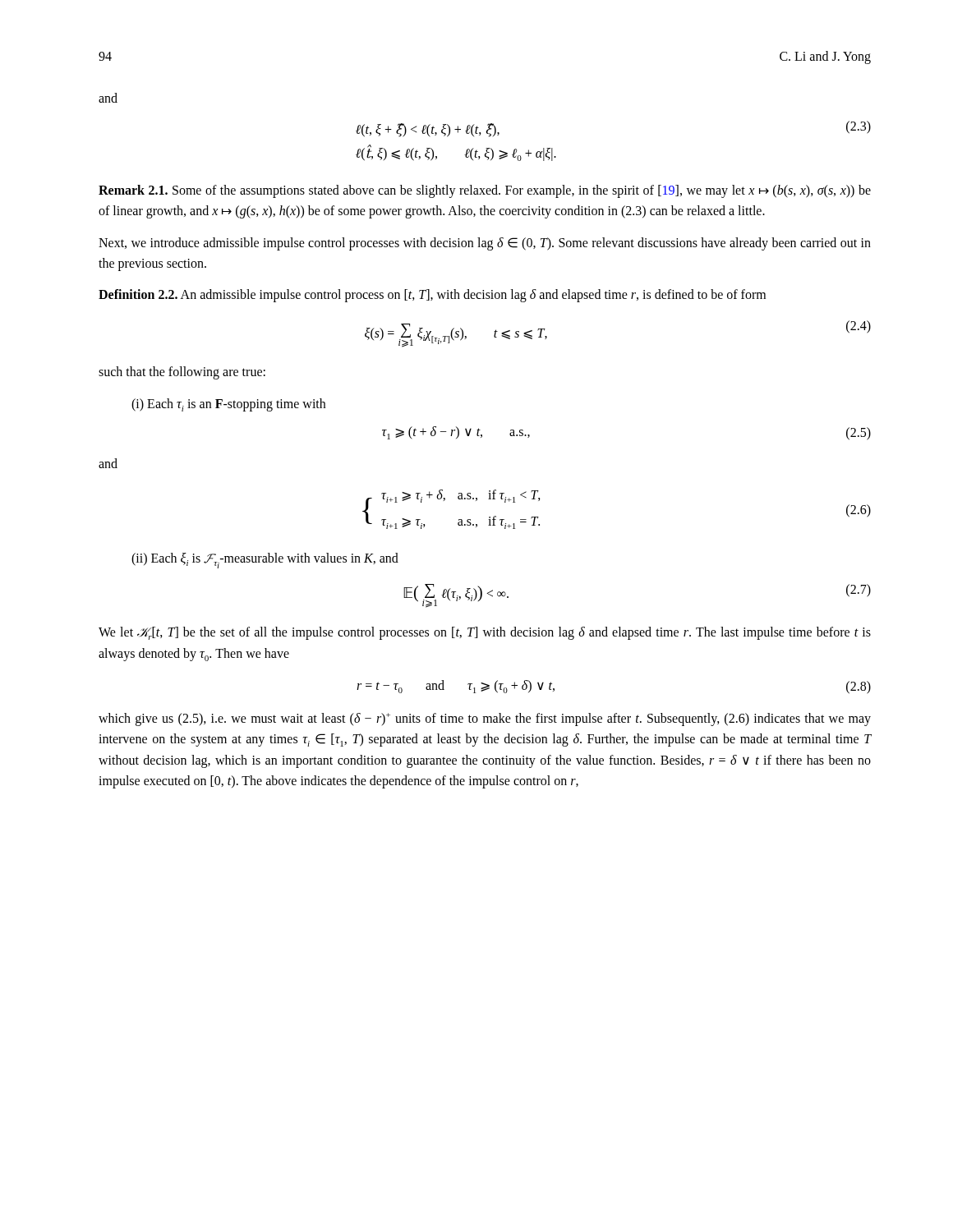Locate the text block that says "such that the"
The image size is (953, 1232).
tap(182, 373)
